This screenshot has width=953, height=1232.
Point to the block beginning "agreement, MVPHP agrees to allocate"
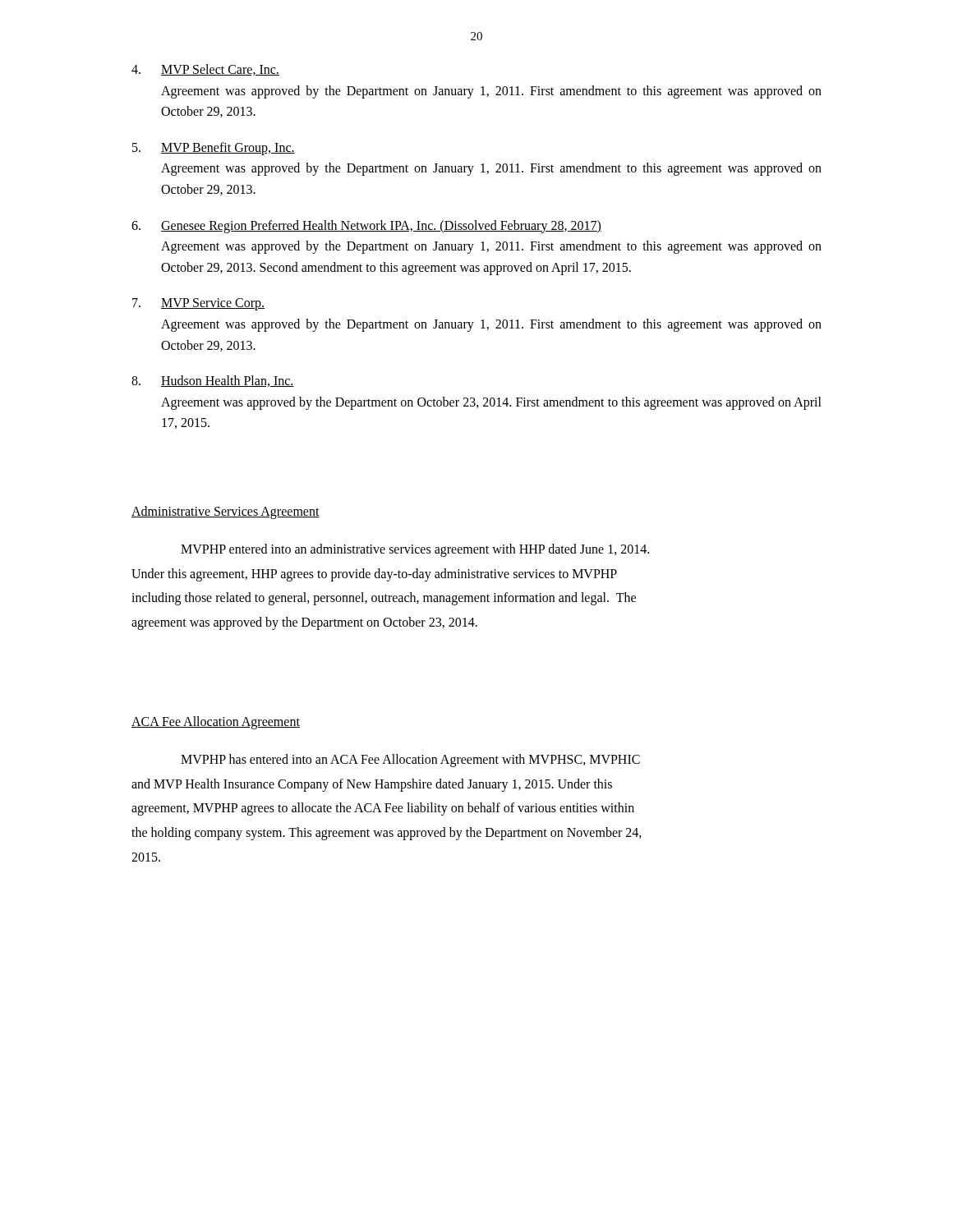pyautogui.click(x=383, y=808)
